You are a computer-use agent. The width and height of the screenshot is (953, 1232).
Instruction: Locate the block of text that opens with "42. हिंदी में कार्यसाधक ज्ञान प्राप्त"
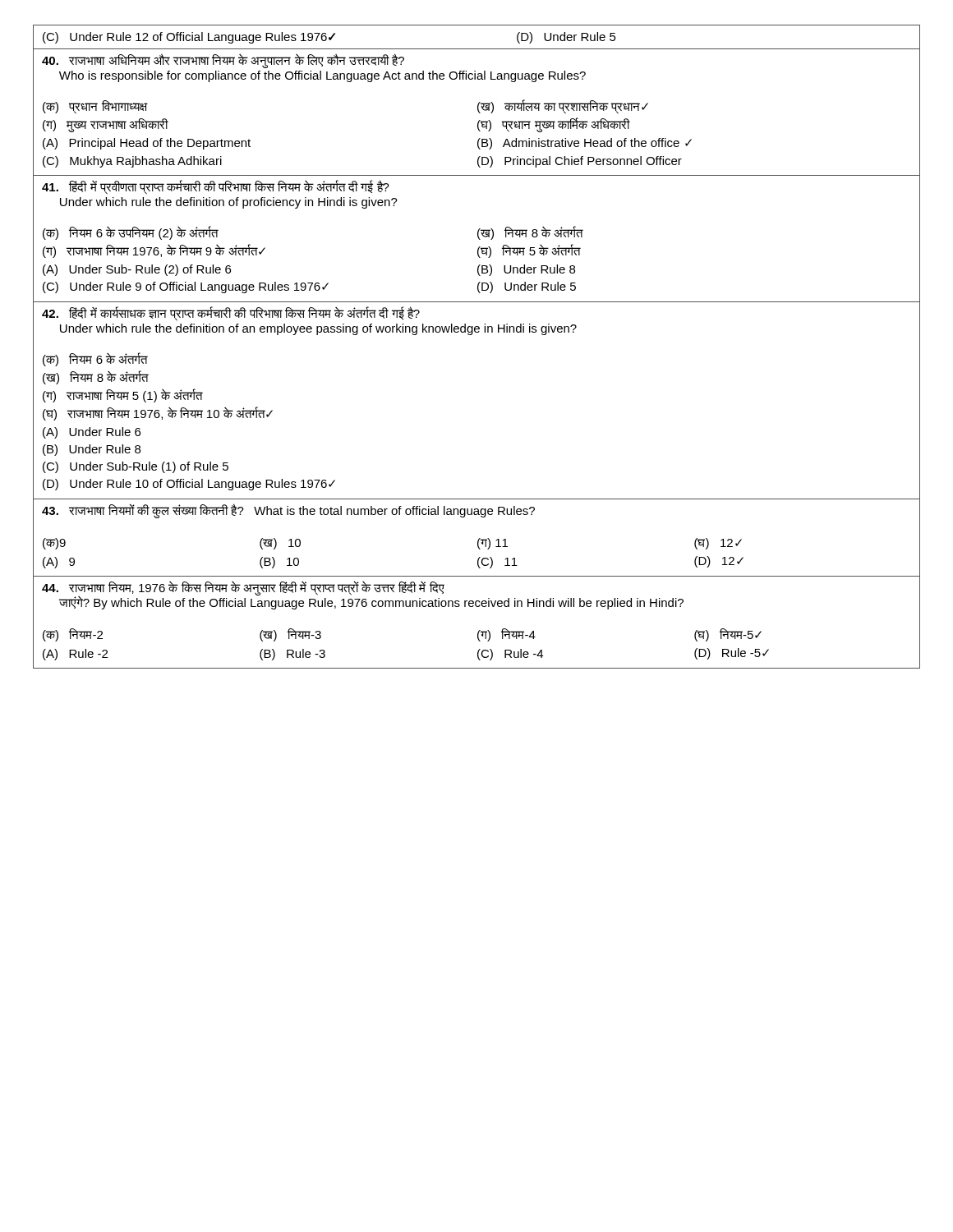point(309,321)
